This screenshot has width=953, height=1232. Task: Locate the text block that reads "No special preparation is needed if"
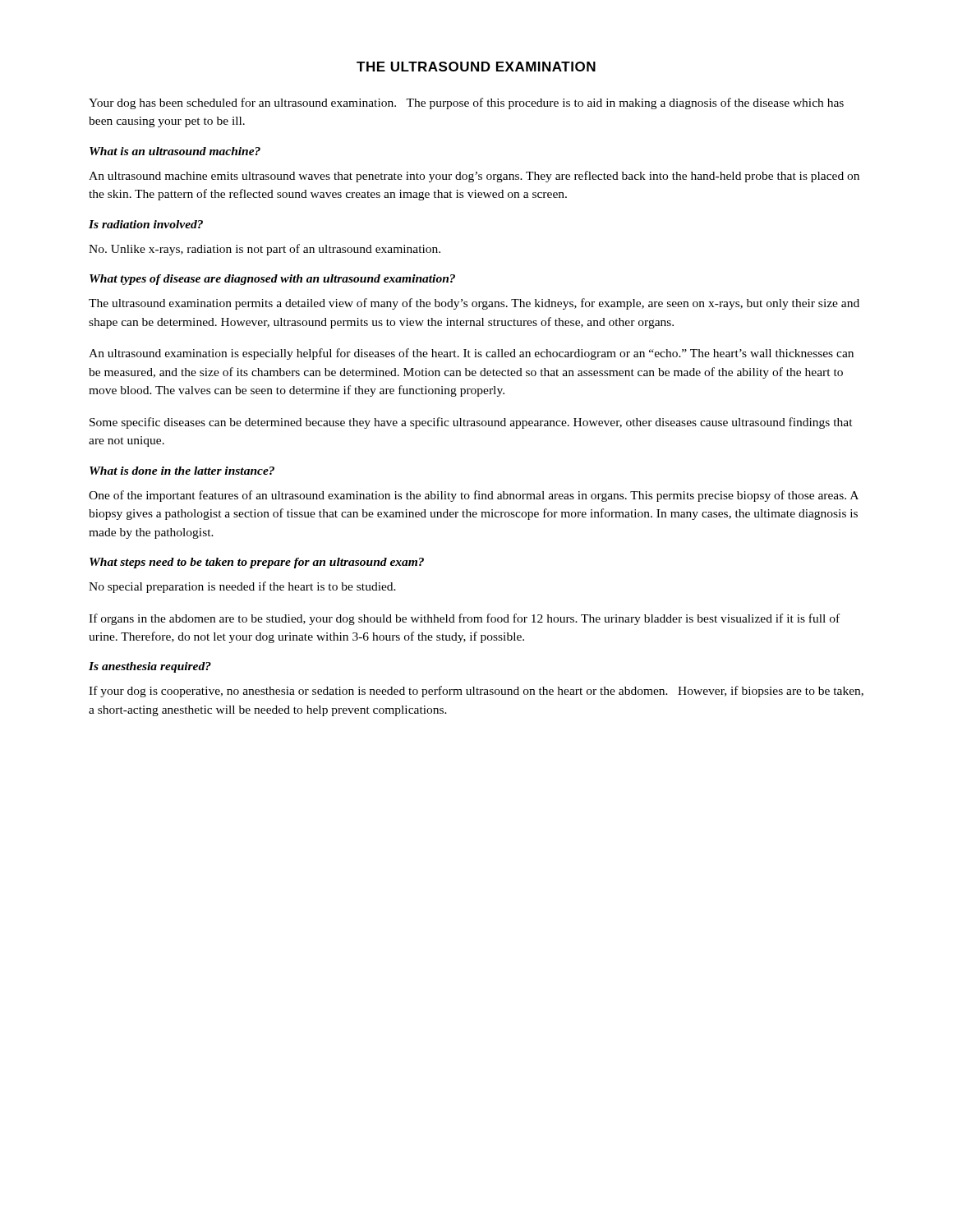(243, 586)
